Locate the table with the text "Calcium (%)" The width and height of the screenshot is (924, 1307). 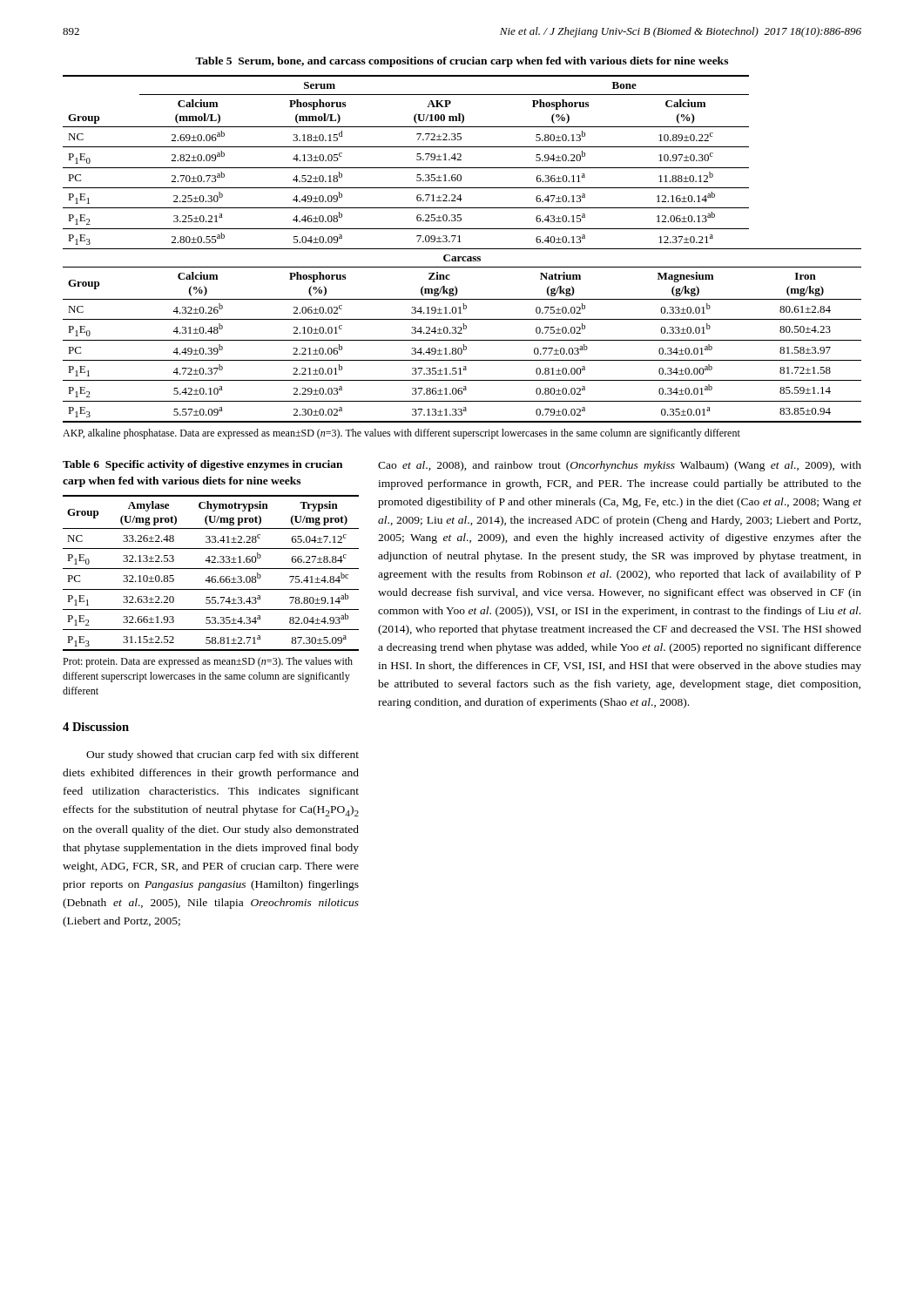point(462,249)
